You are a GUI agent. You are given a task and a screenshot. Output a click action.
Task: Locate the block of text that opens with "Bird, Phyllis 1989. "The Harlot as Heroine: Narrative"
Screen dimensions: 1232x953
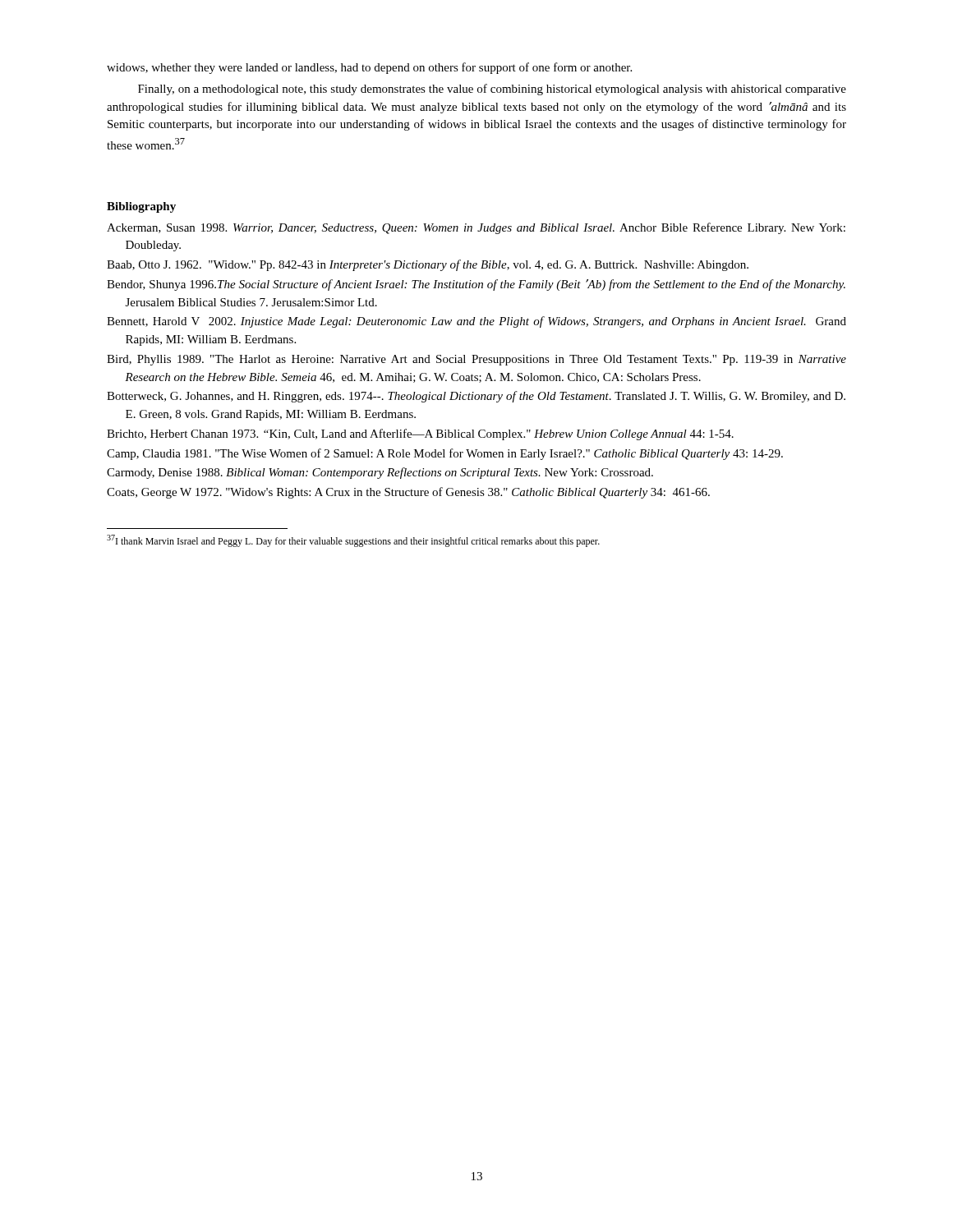click(476, 368)
